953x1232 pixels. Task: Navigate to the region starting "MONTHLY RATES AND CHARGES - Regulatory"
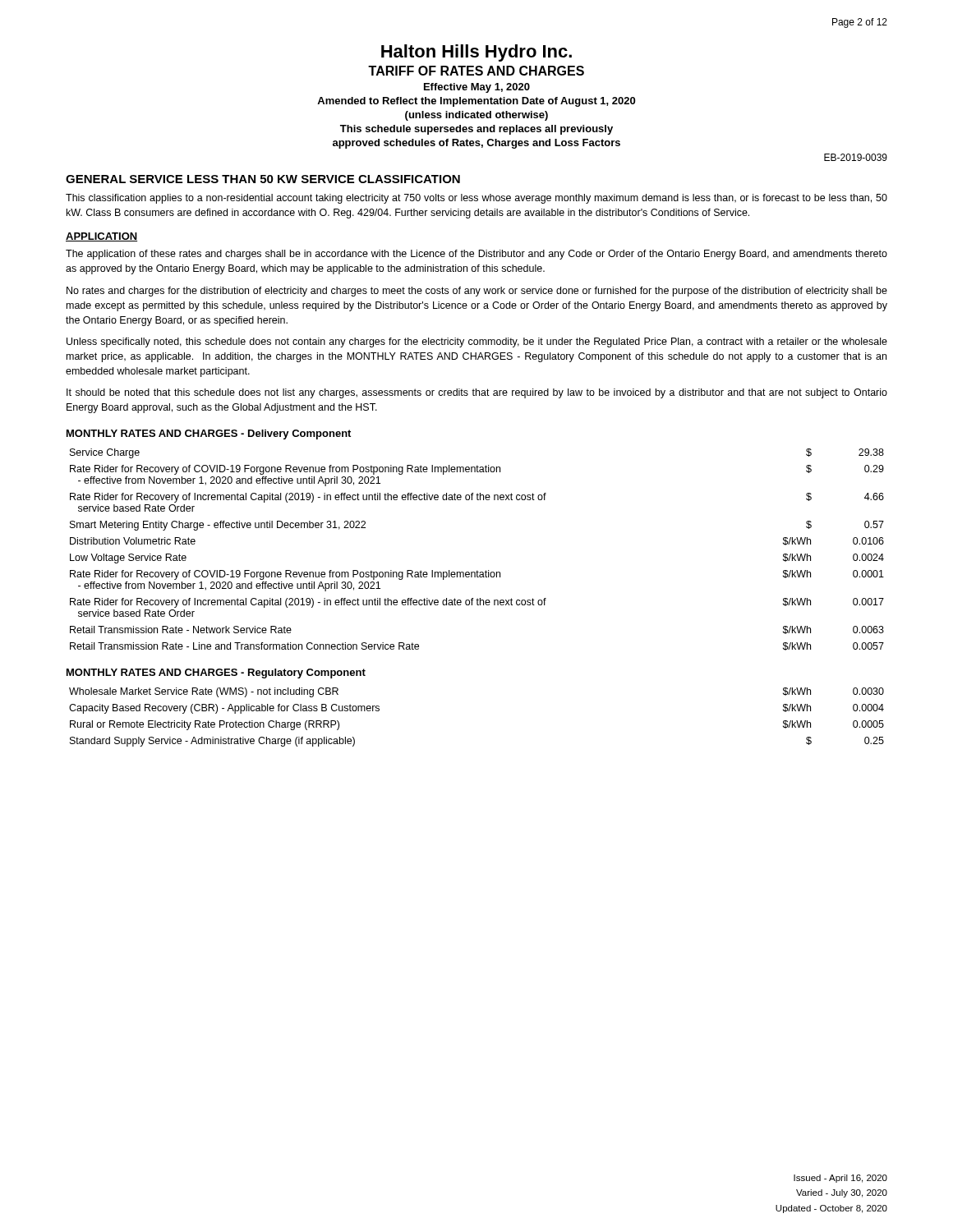[216, 672]
